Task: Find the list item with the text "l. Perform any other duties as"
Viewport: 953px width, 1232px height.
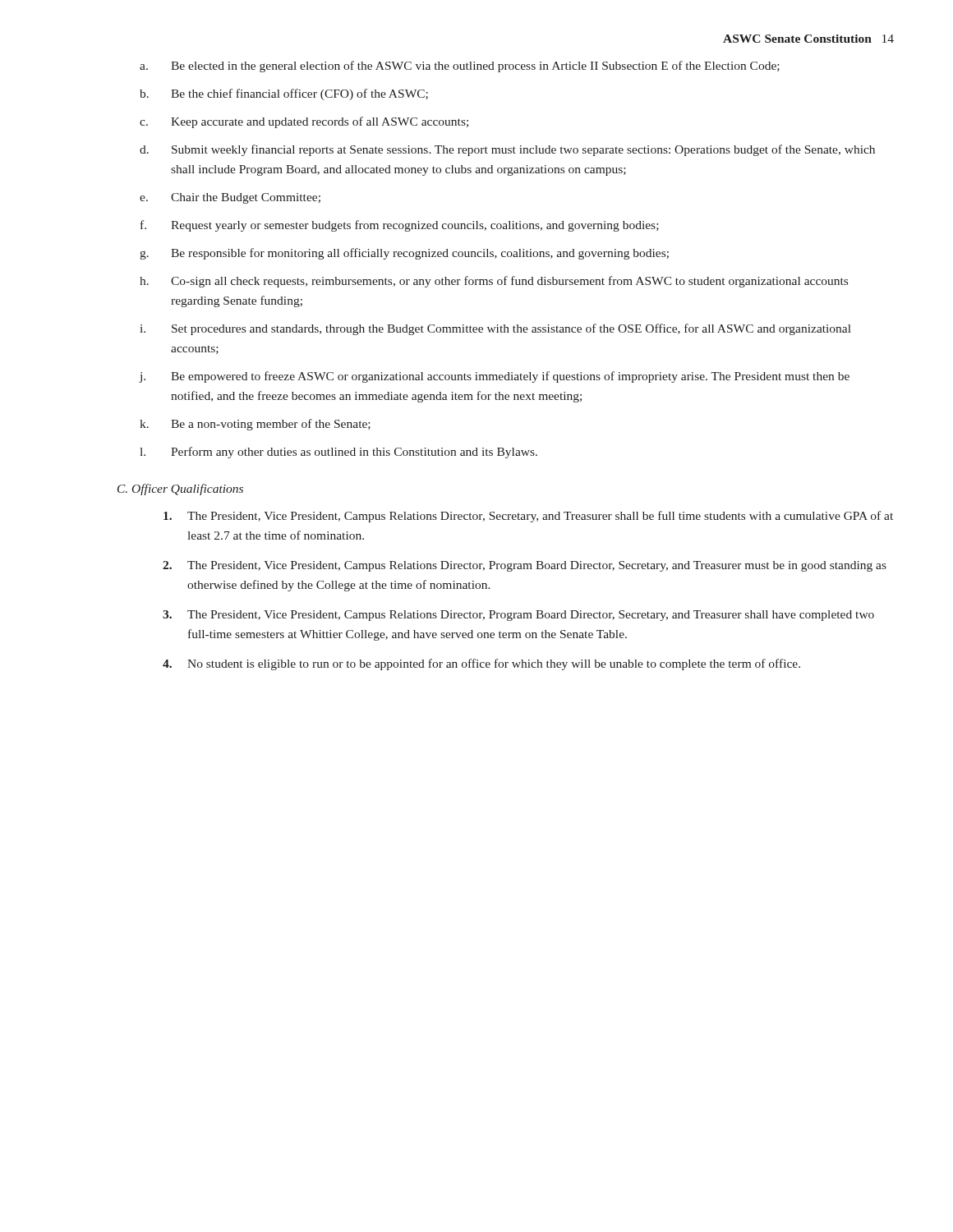Action: point(517,452)
